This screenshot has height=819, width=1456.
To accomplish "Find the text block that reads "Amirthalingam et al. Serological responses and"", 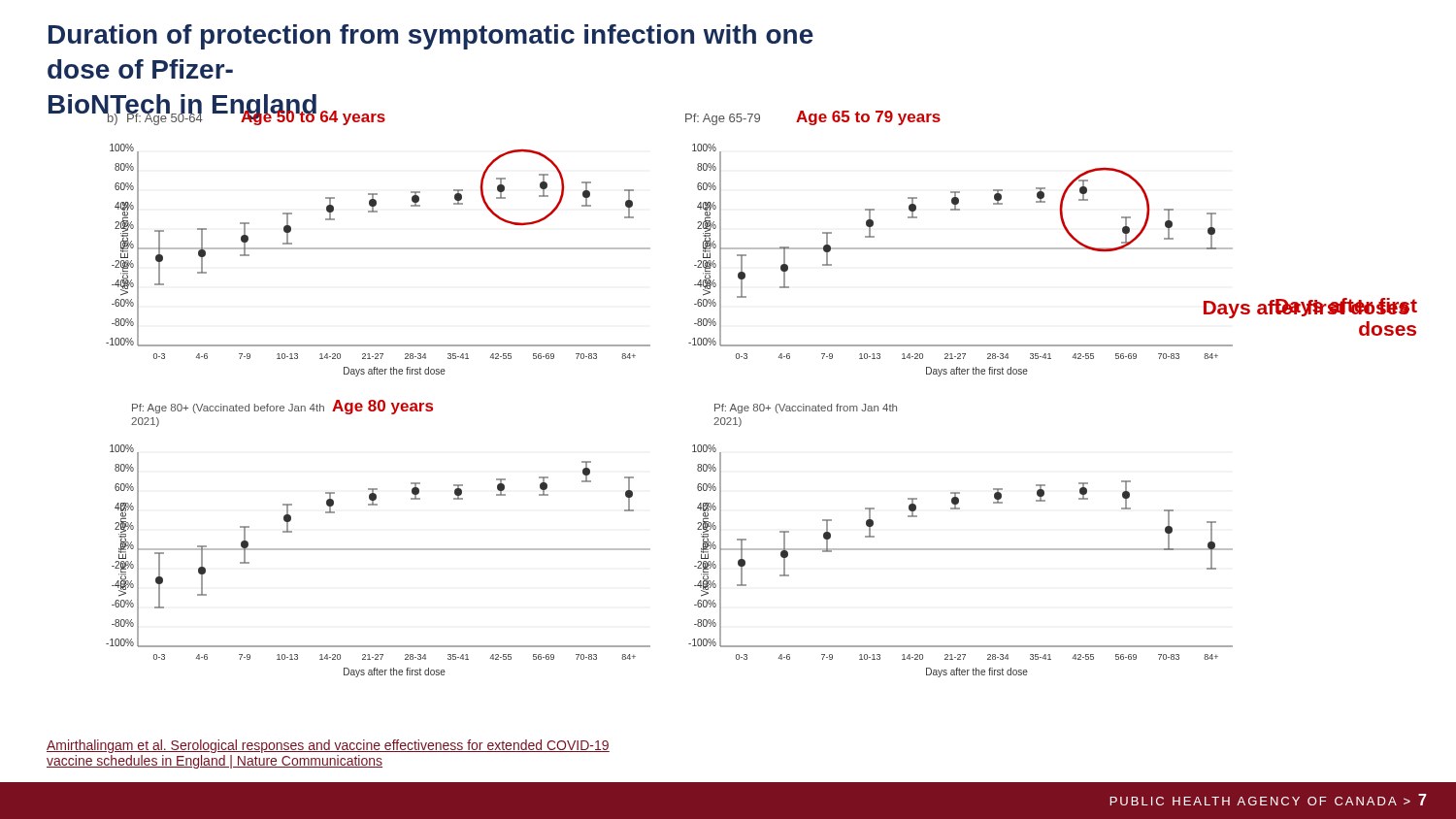I will pos(328,753).
